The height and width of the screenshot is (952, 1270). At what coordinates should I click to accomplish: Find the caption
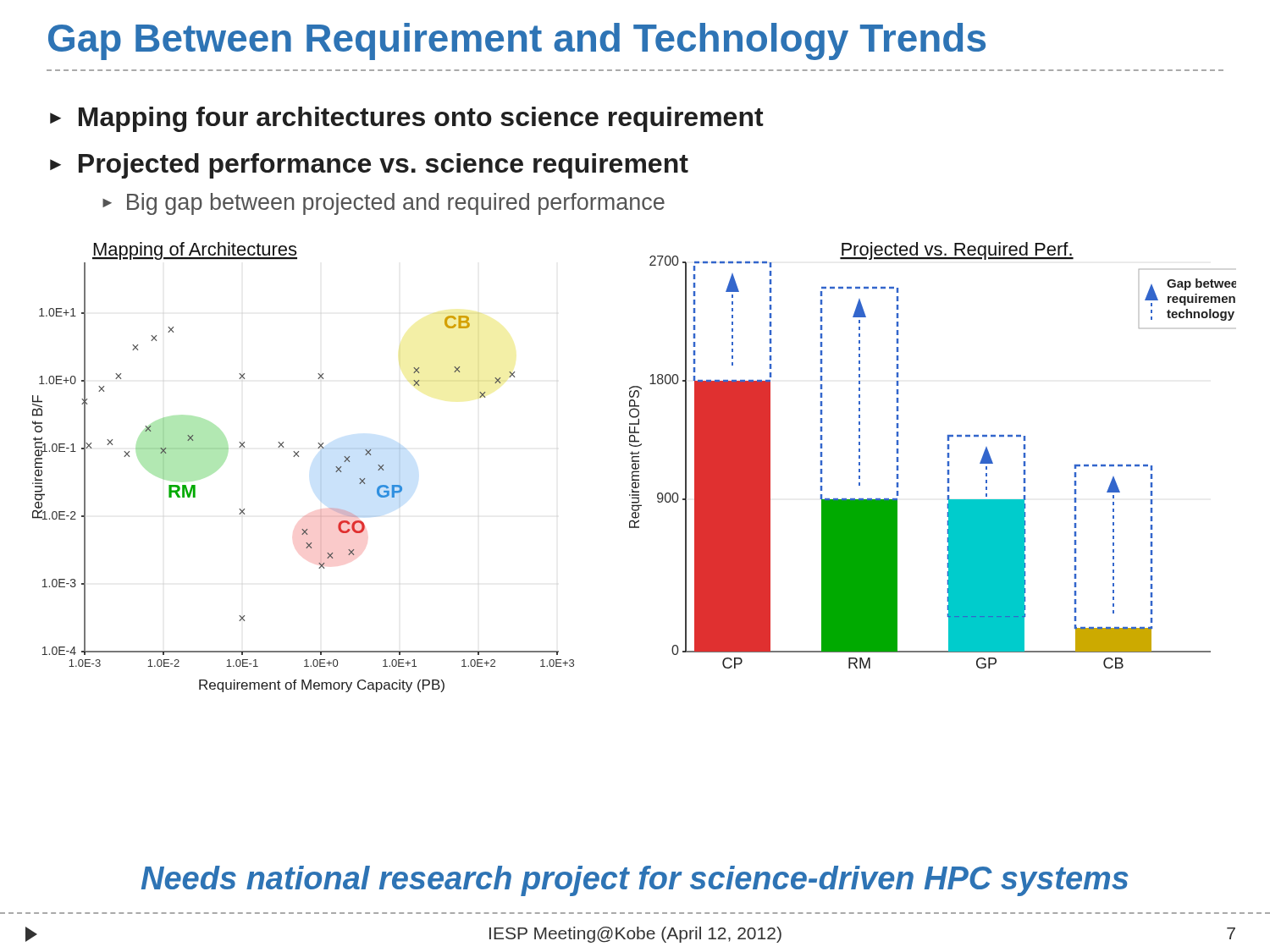635,878
